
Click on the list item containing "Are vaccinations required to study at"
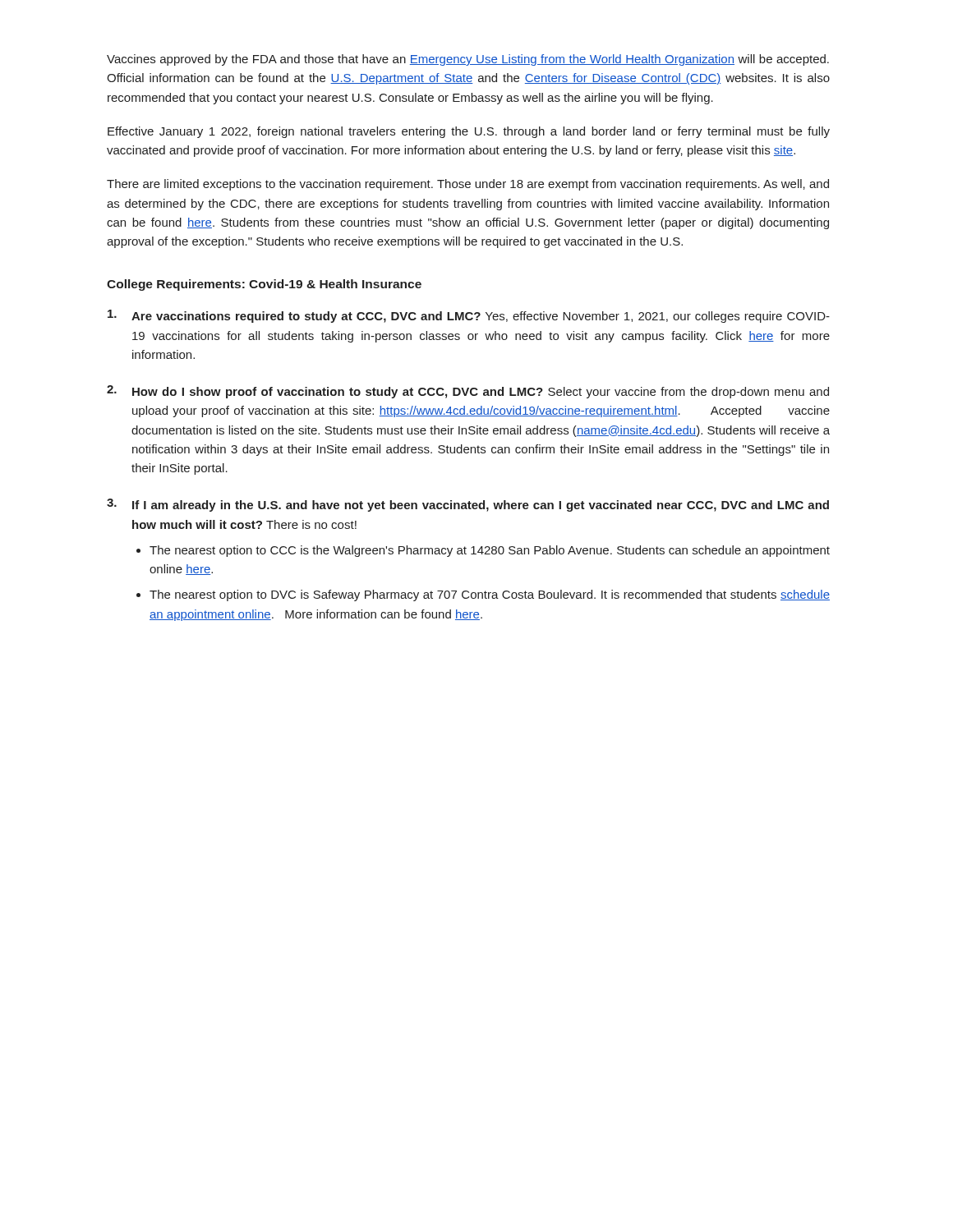pyautogui.click(x=468, y=335)
